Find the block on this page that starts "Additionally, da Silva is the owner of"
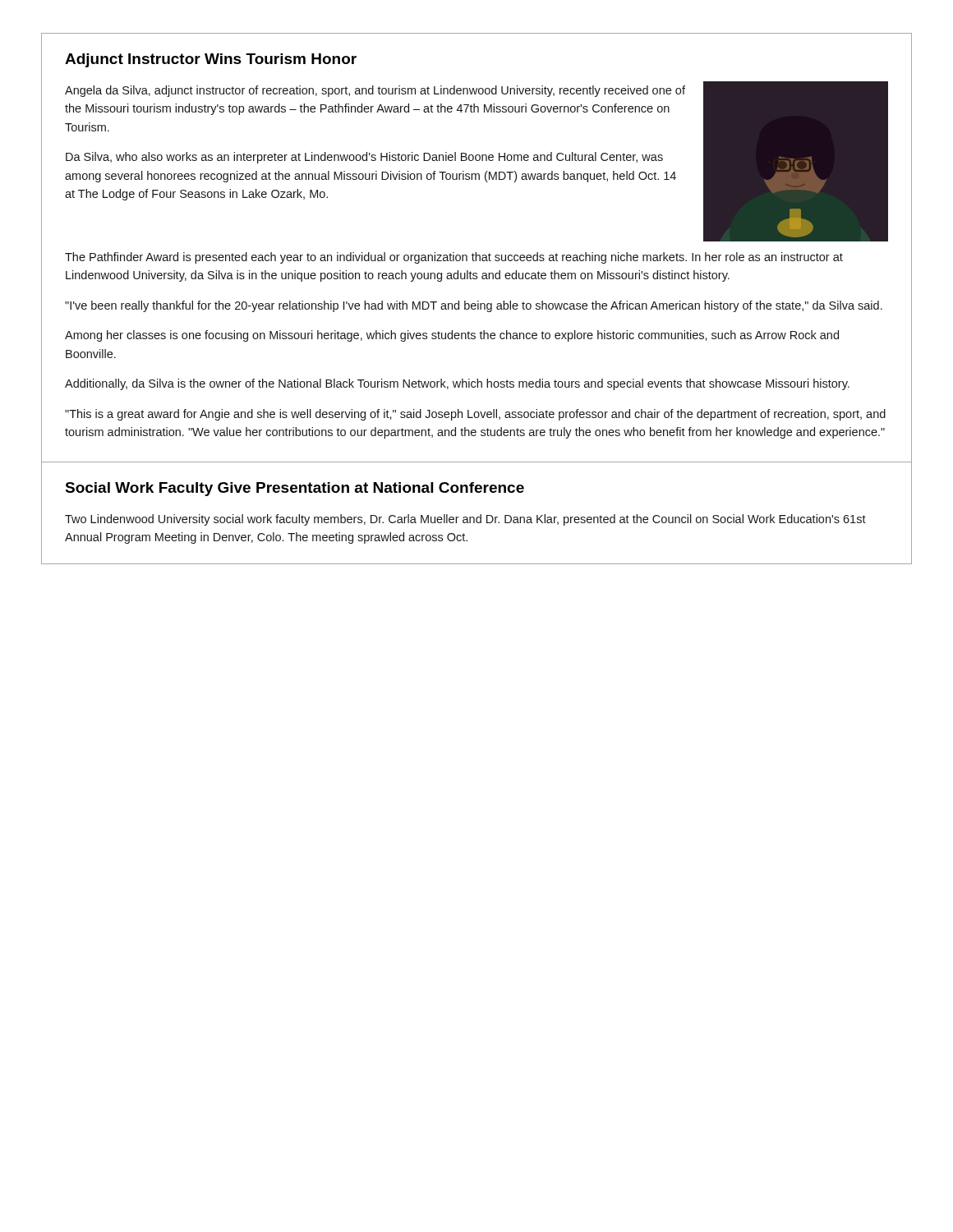 click(458, 384)
